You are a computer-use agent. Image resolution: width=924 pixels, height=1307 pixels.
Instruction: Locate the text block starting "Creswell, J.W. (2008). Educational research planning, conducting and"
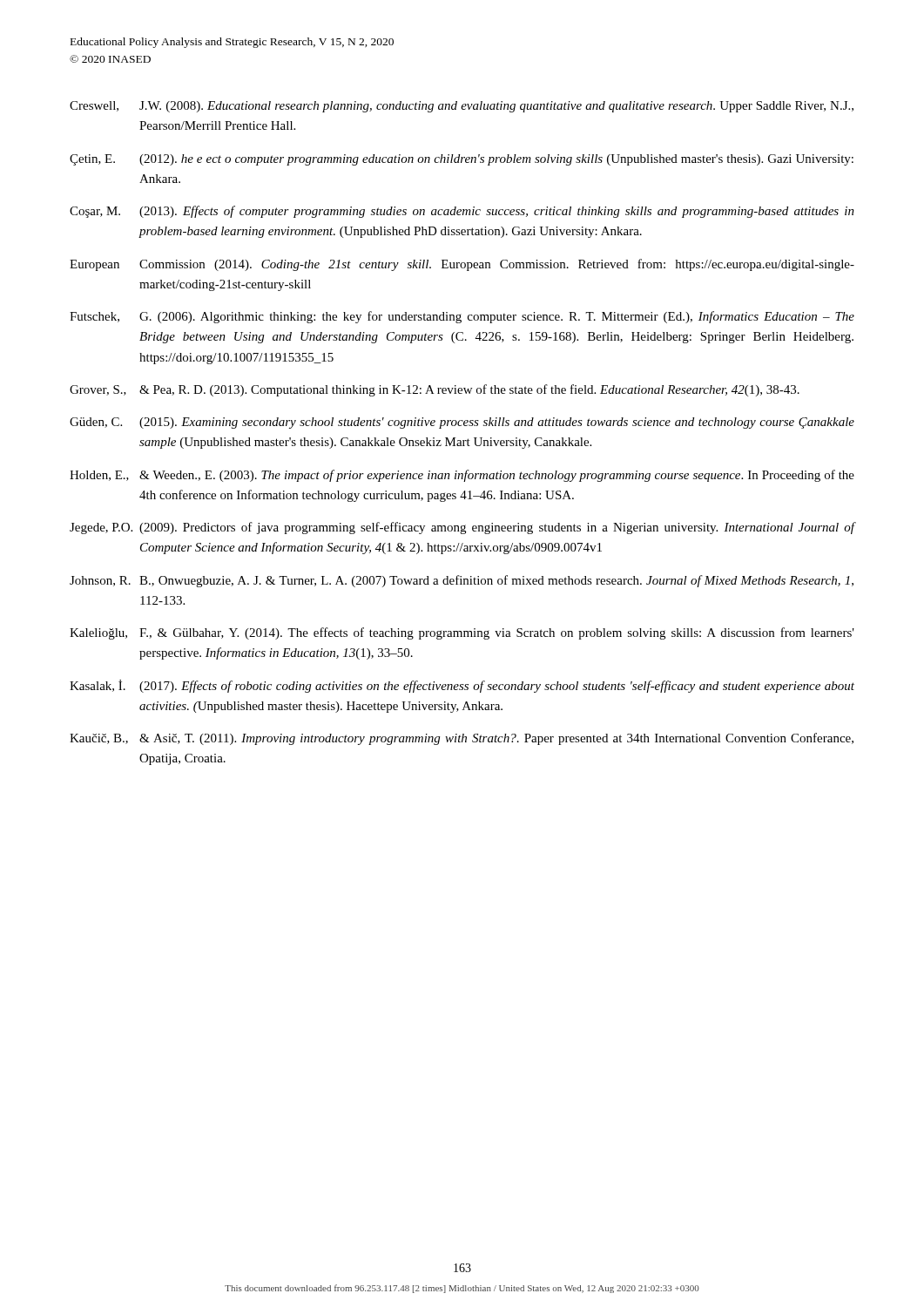(x=462, y=116)
